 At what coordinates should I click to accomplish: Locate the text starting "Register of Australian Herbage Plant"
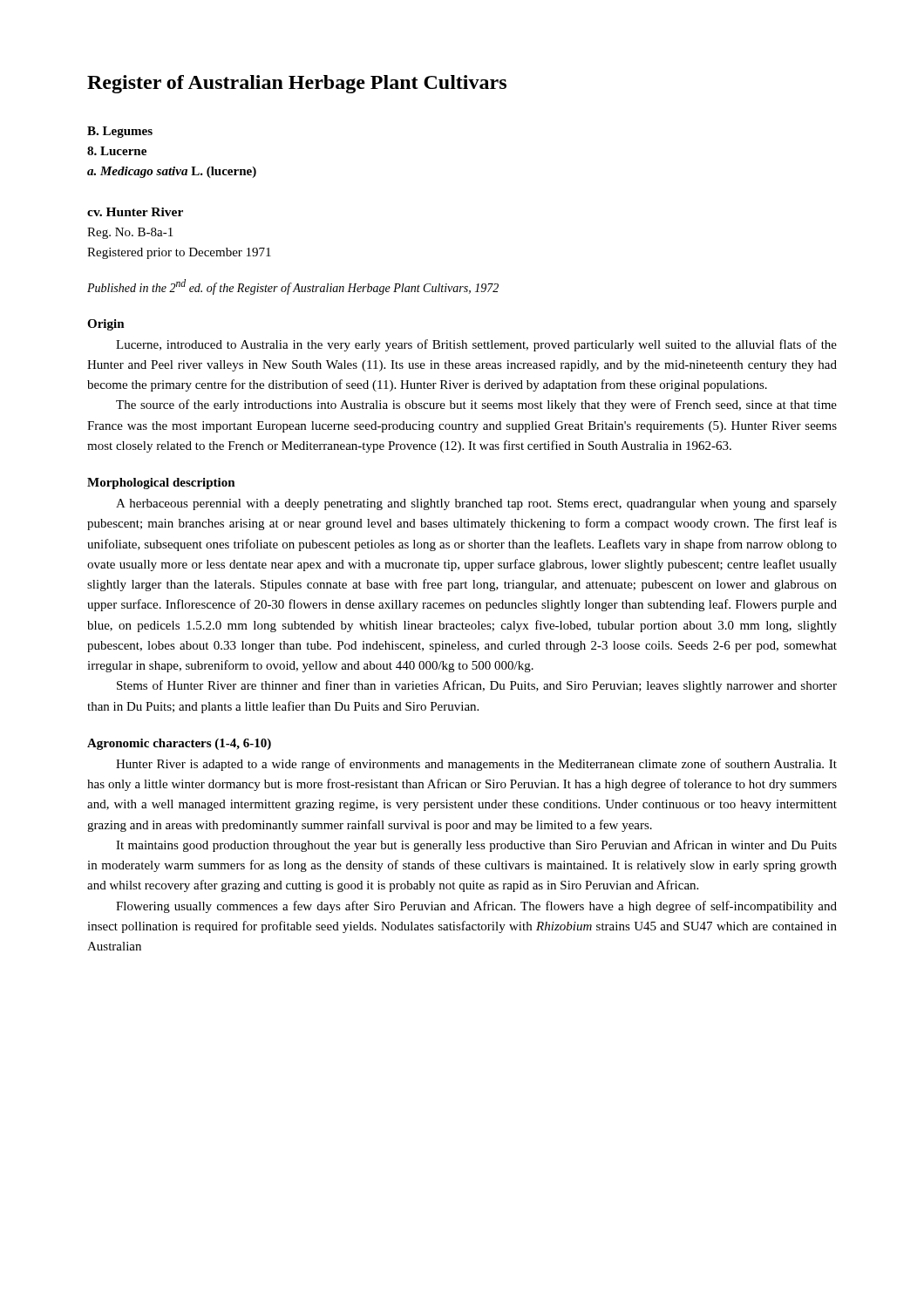click(x=297, y=82)
